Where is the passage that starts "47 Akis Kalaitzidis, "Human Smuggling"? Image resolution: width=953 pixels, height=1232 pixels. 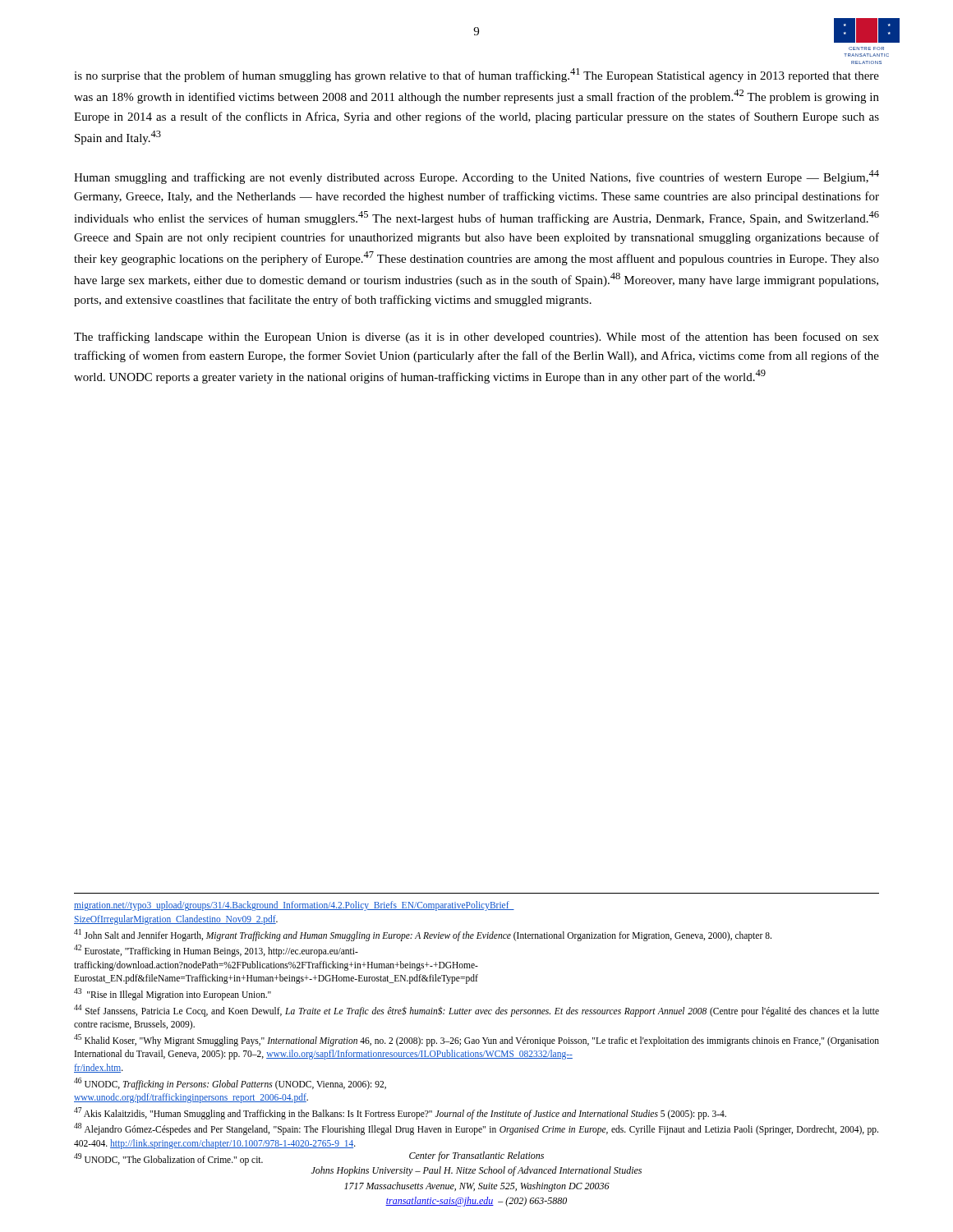[x=400, y=1112]
